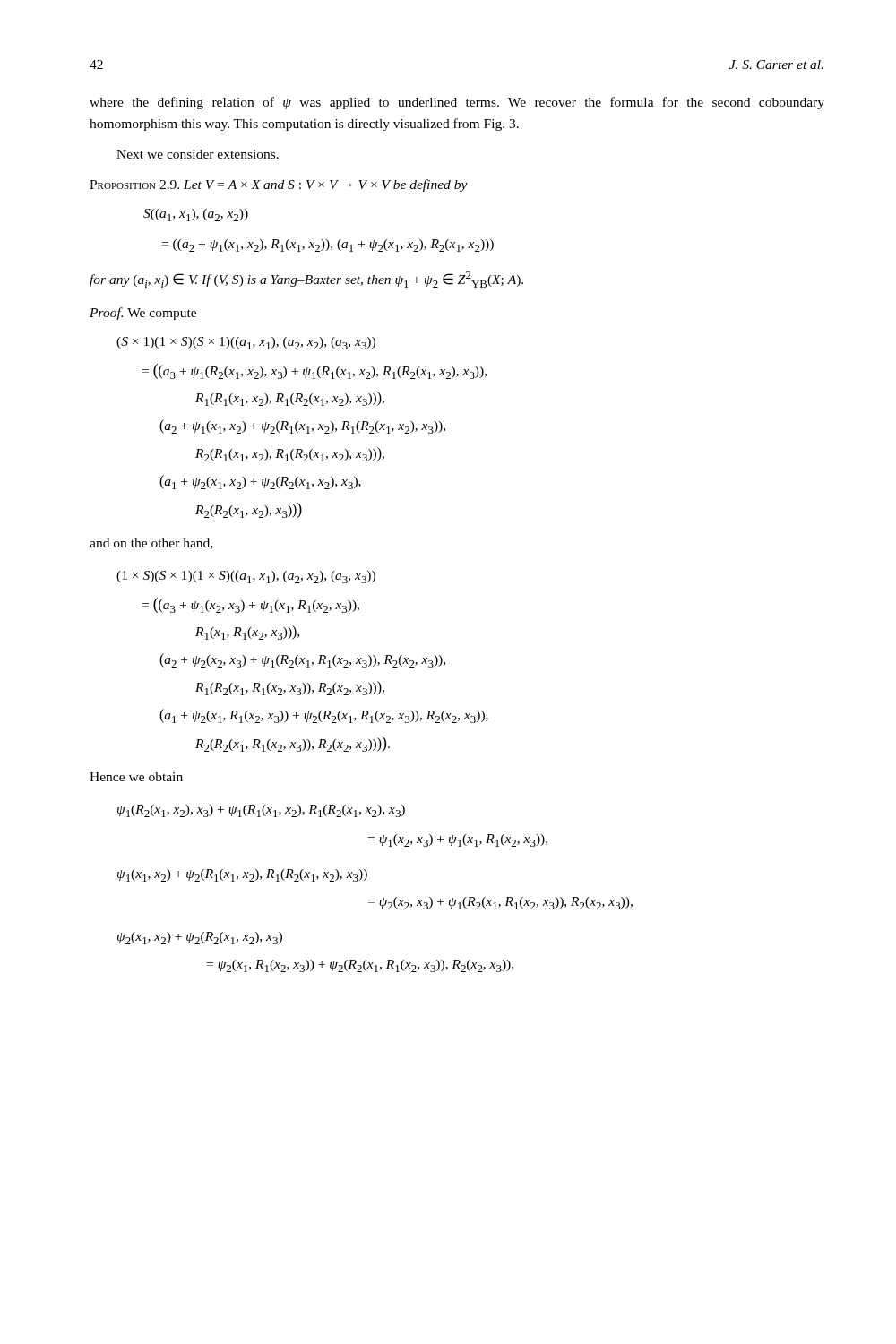Find the region starting "Next we consider extensions."
The image size is (896, 1344).
click(198, 154)
